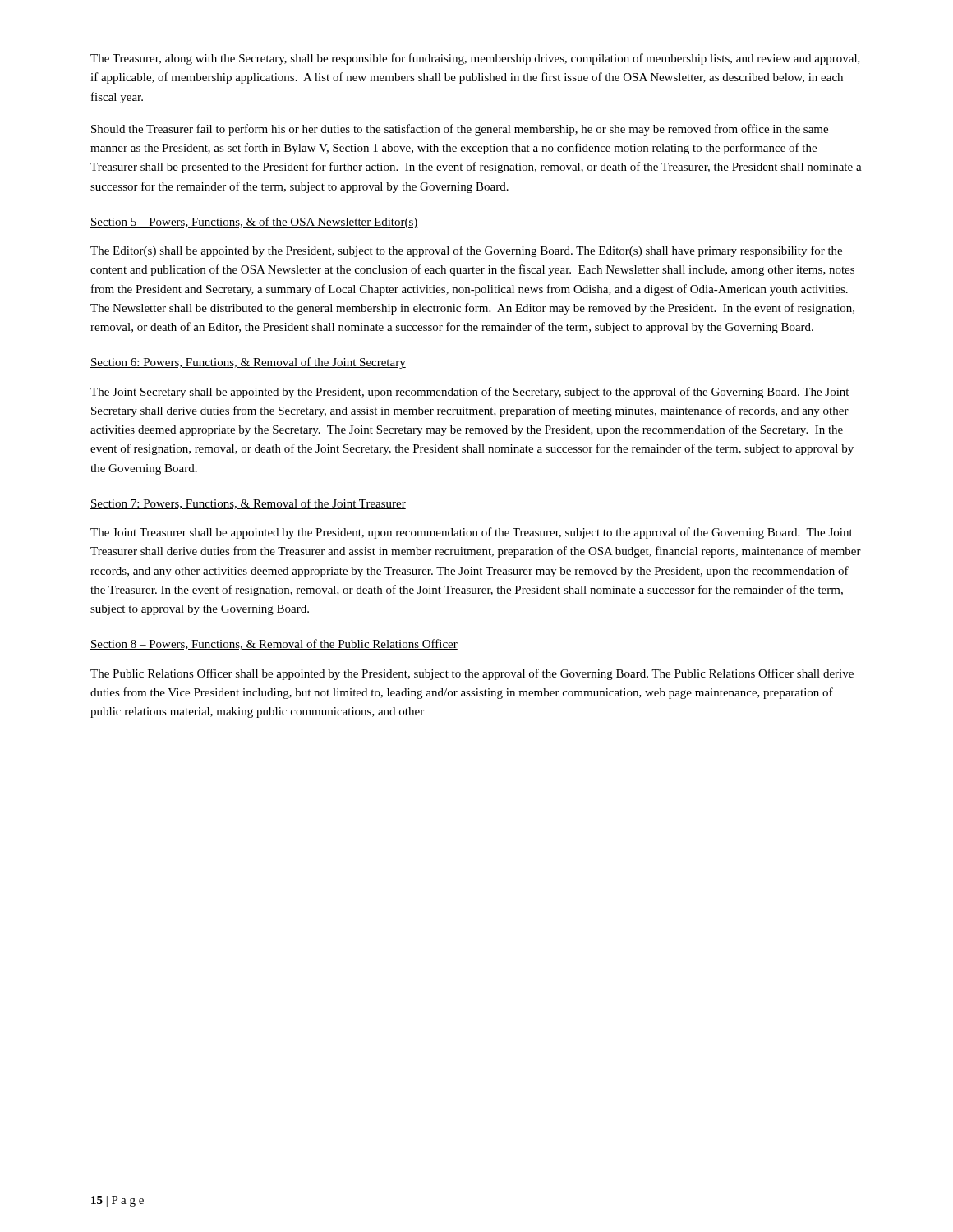Select the section header containing "Section 7: Powers, Functions, & Removal"
This screenshot has height=1232, width=953.
[x=248, y=503]
